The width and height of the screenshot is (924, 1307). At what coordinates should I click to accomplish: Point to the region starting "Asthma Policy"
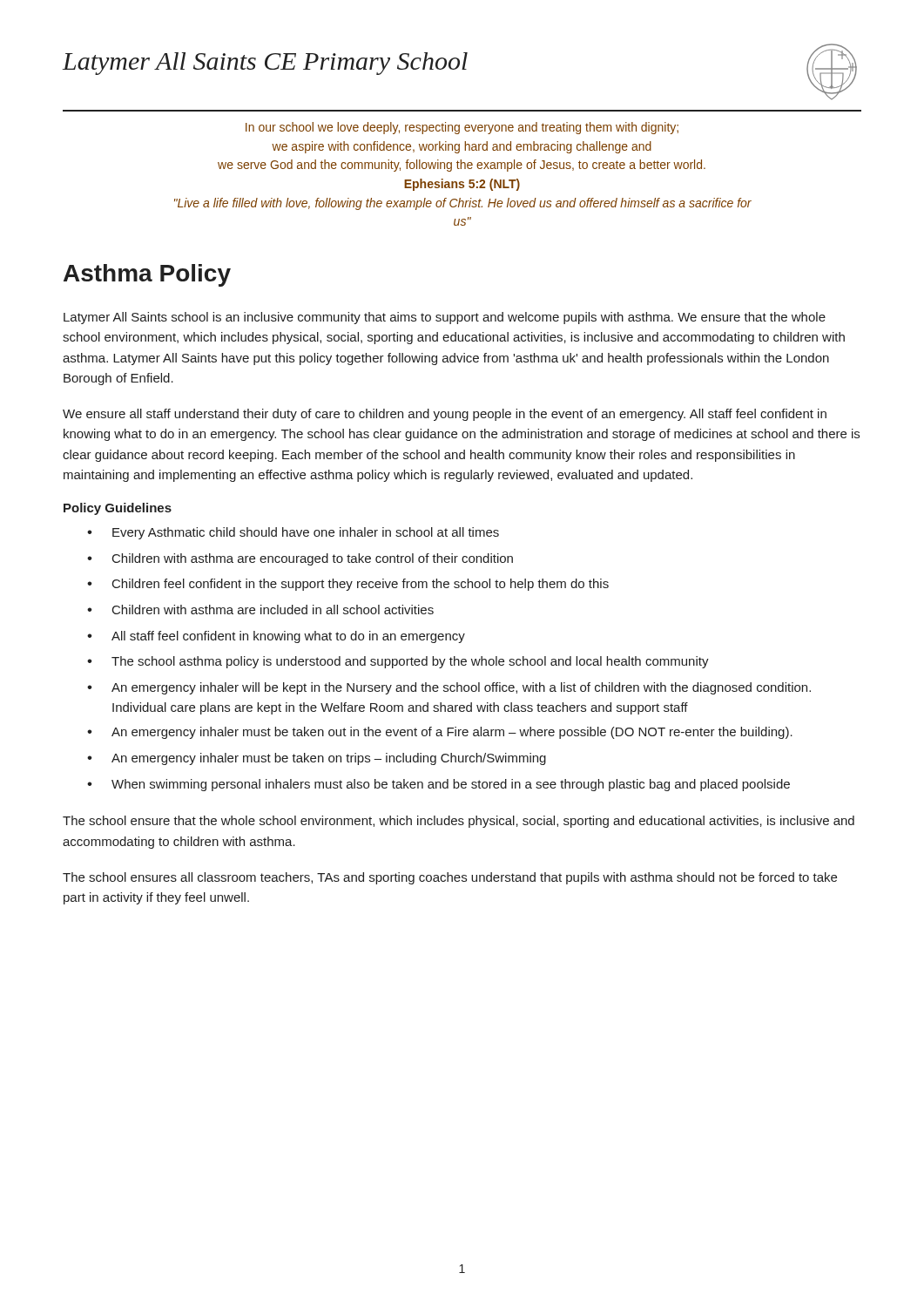click(147, 275)
